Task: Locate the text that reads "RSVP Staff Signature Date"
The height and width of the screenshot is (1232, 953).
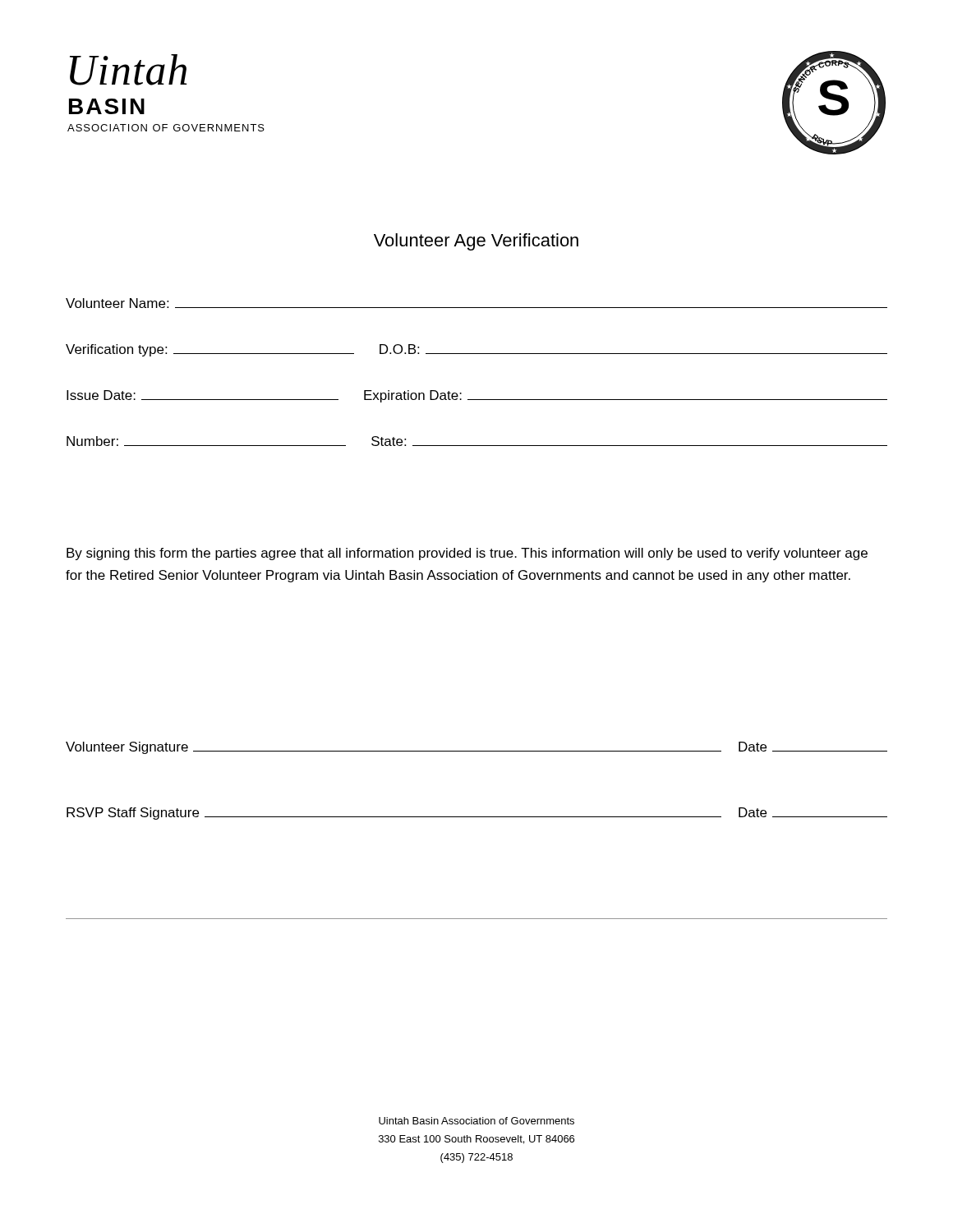Action: (476, 813)
